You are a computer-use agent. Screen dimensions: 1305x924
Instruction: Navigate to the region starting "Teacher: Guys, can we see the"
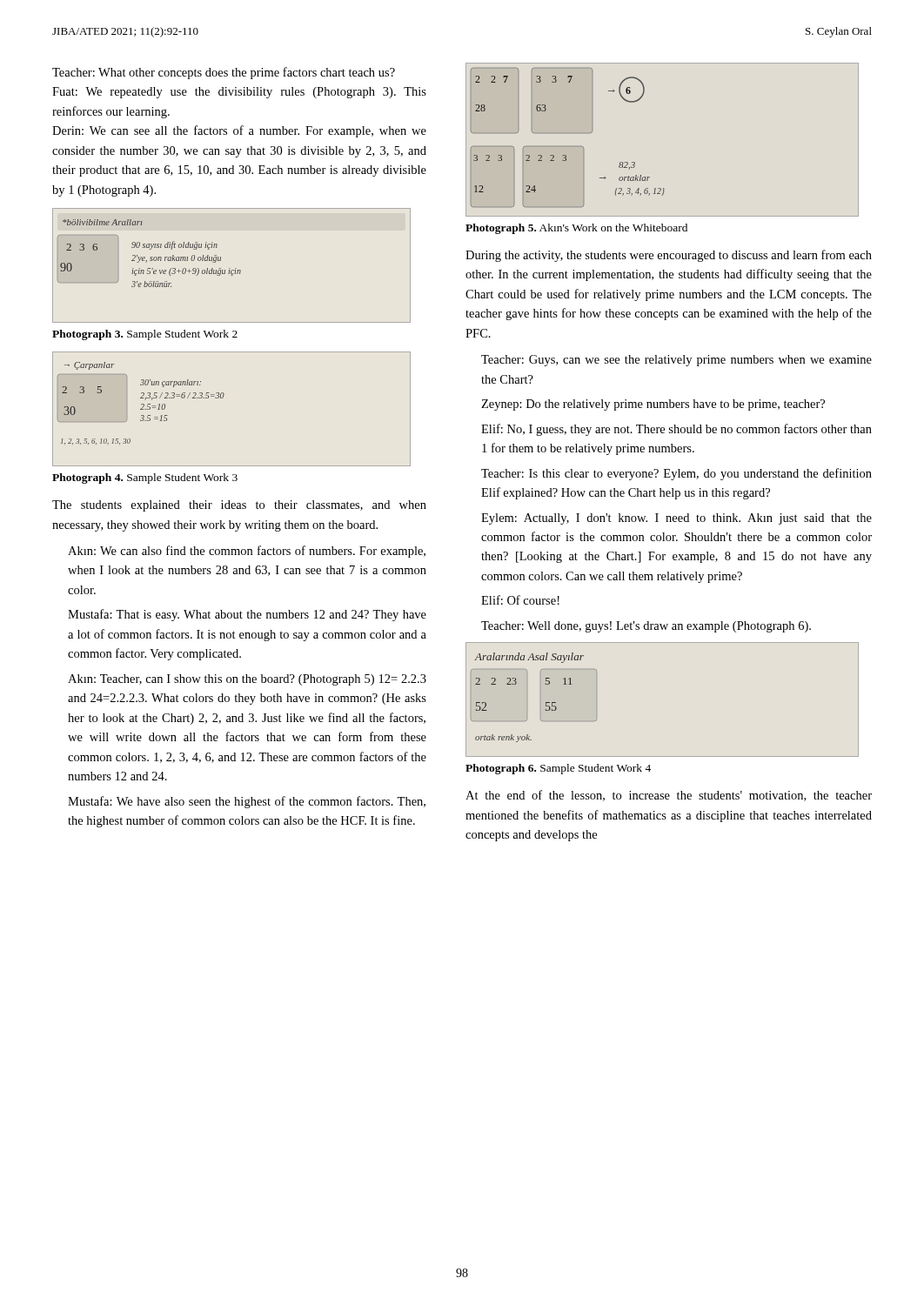[676, 369]
